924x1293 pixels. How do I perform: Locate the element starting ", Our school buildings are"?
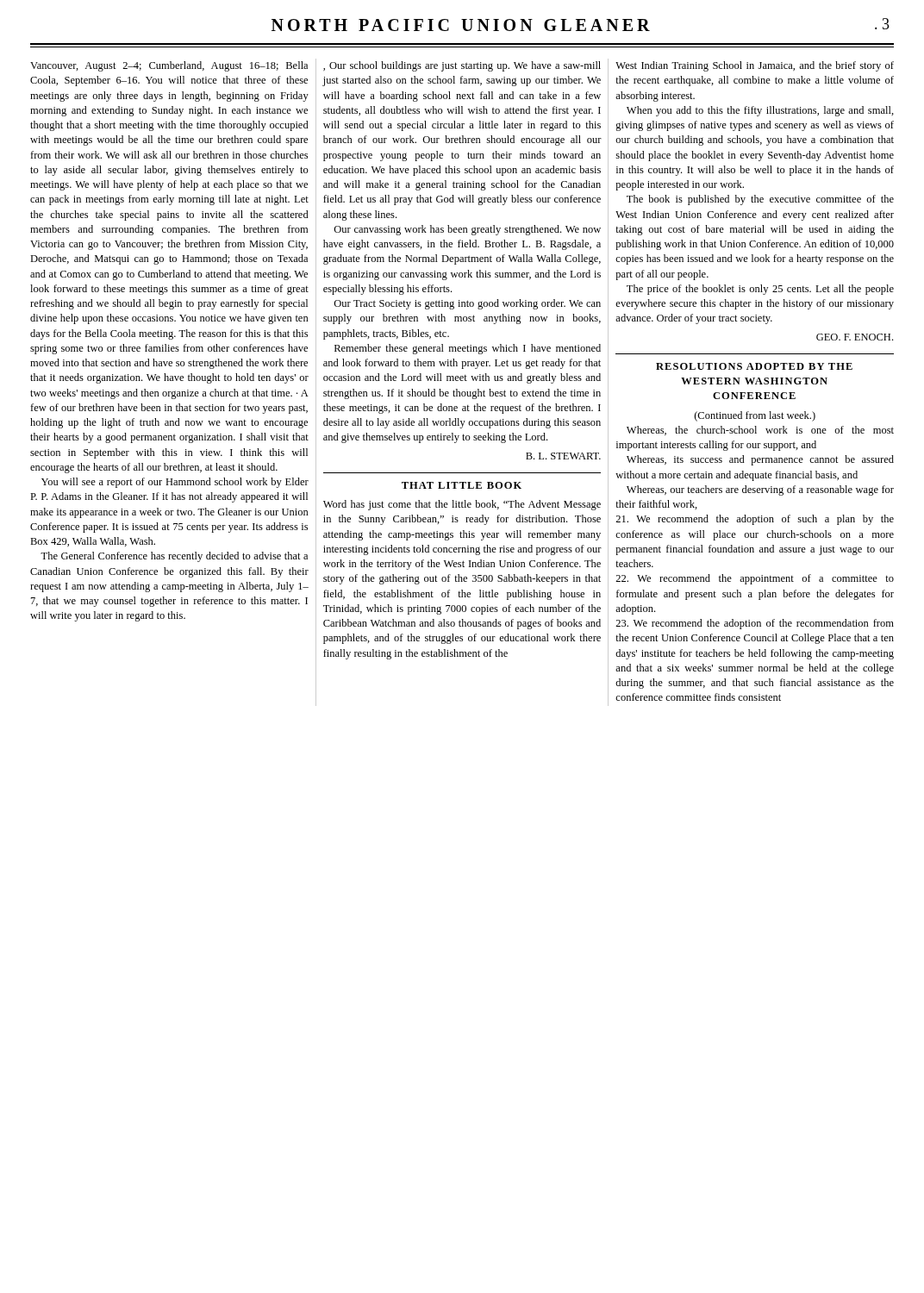pos(462,252)
